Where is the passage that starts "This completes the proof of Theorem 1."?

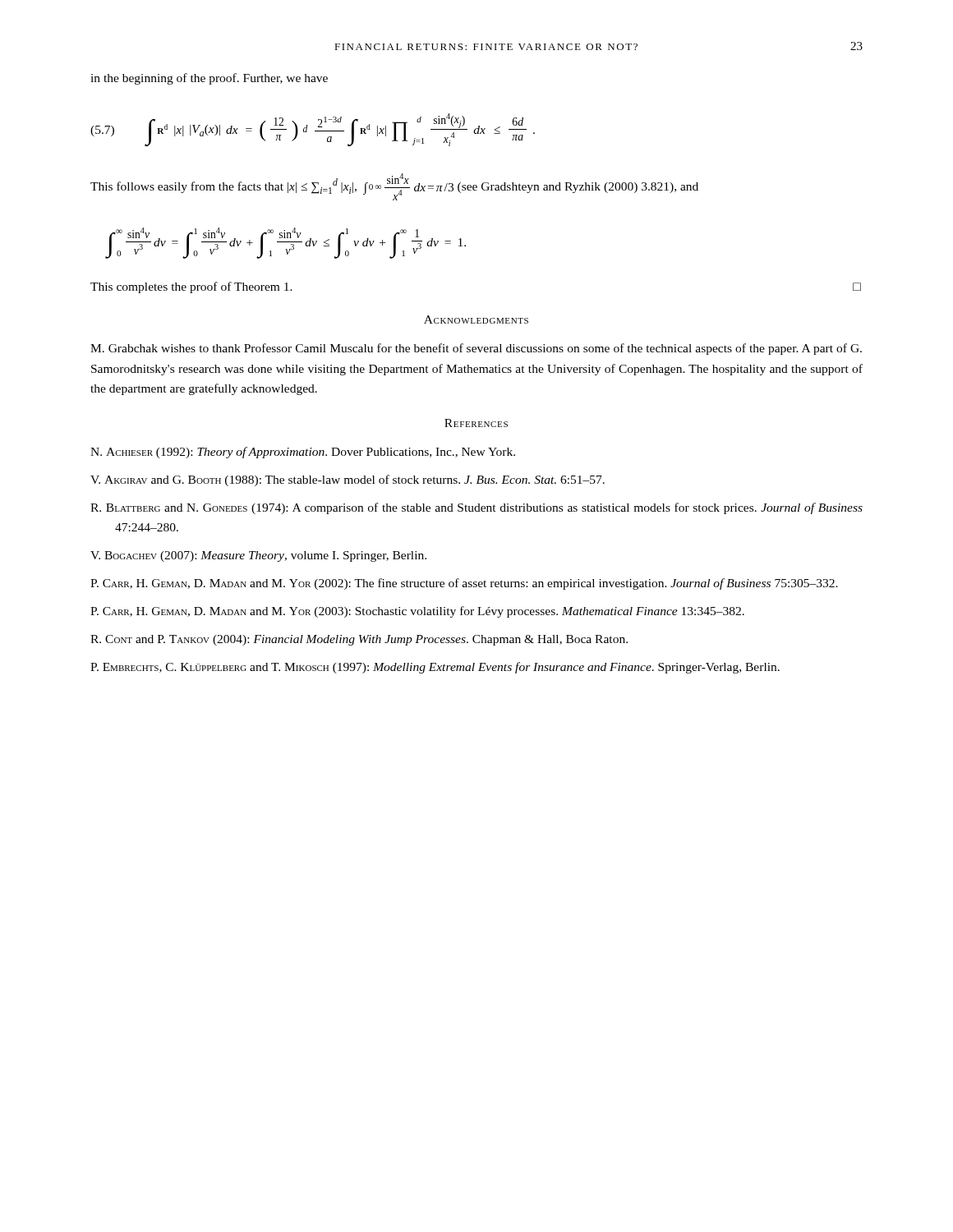point(192,287)
